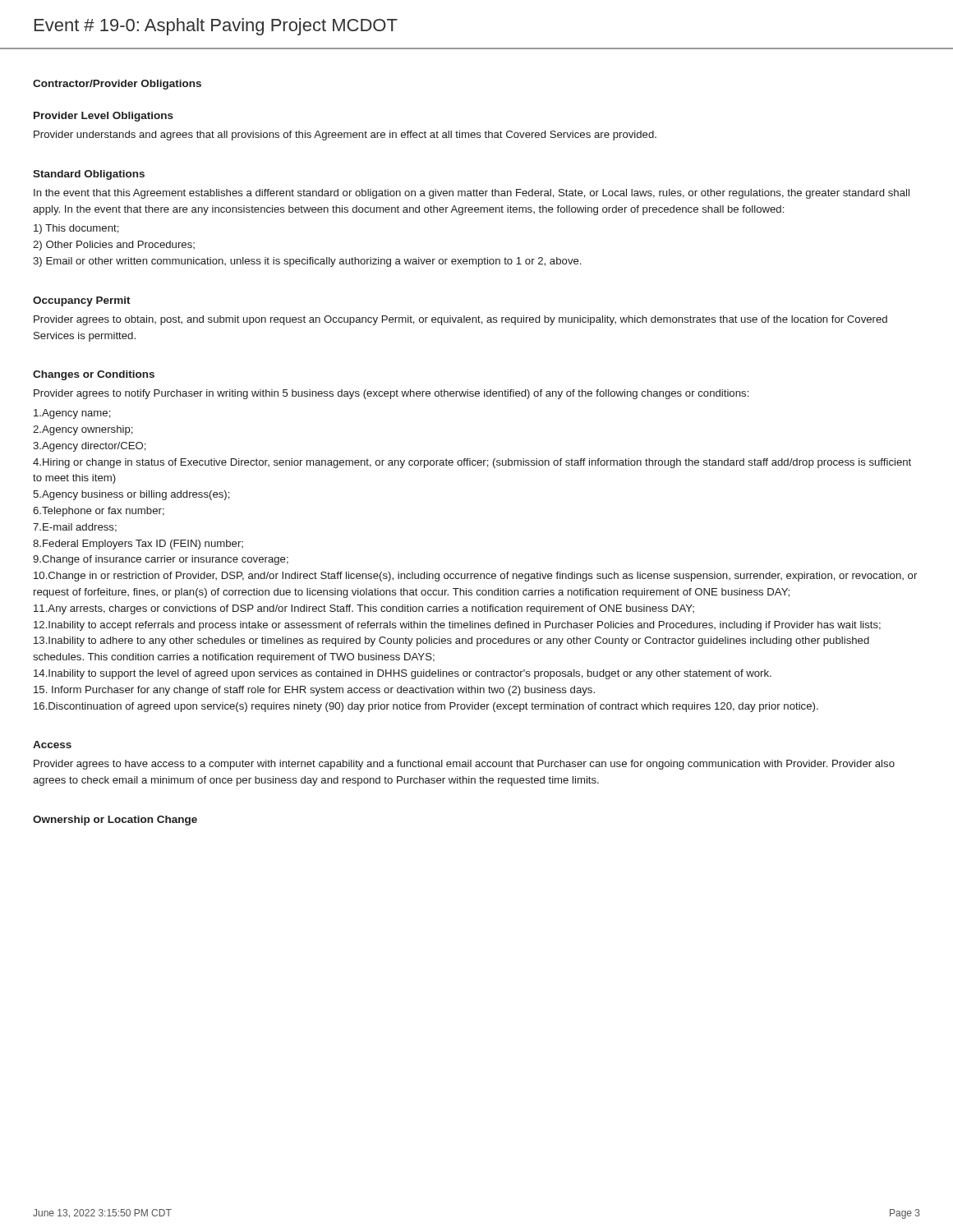Viewport: 953px width, 1232px height.
Task: Navigate to the passage starting "9.Change of insurance carrier"
Action: point(161,559)
